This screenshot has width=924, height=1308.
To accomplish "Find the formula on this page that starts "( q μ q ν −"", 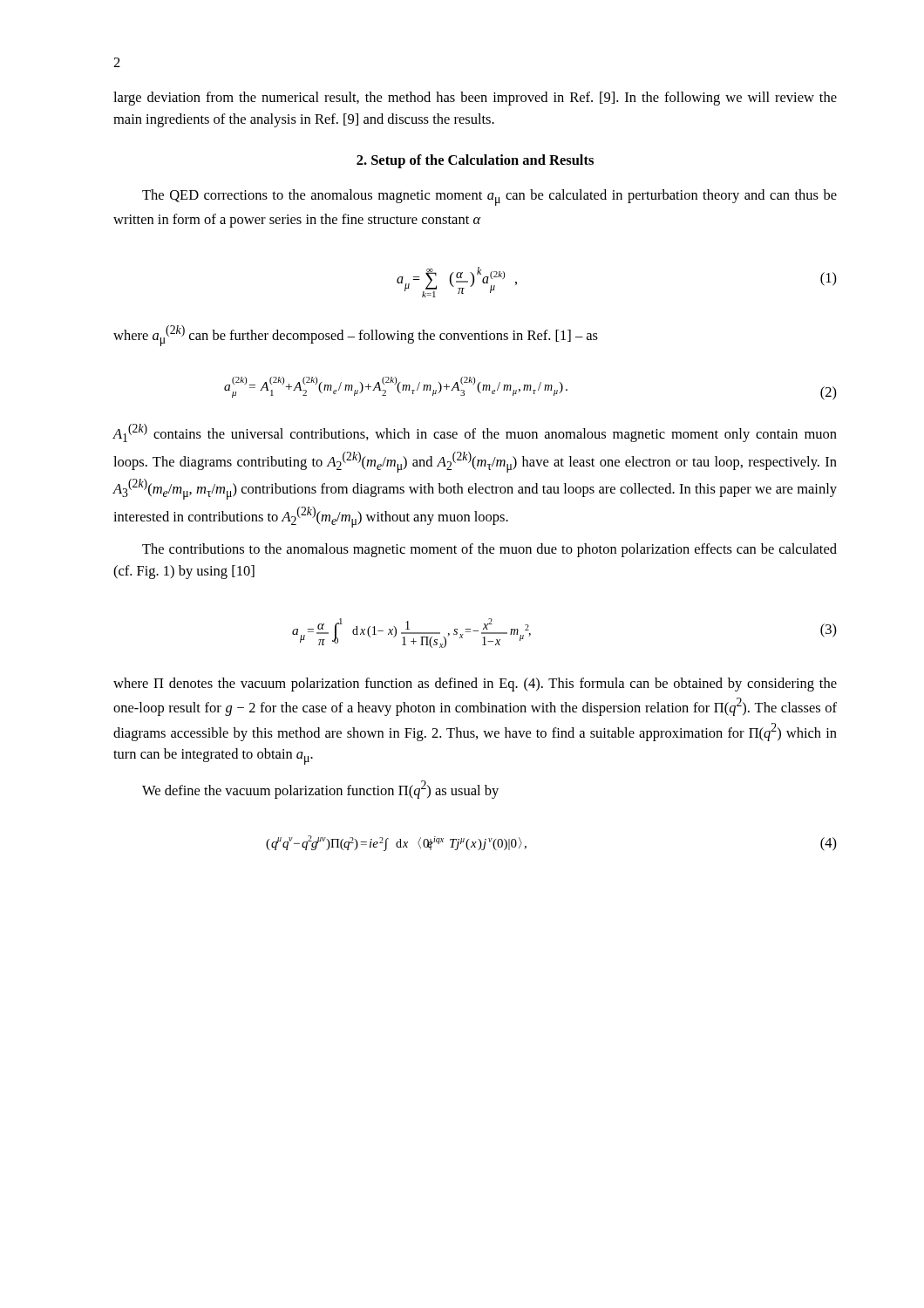I will 399,842.
